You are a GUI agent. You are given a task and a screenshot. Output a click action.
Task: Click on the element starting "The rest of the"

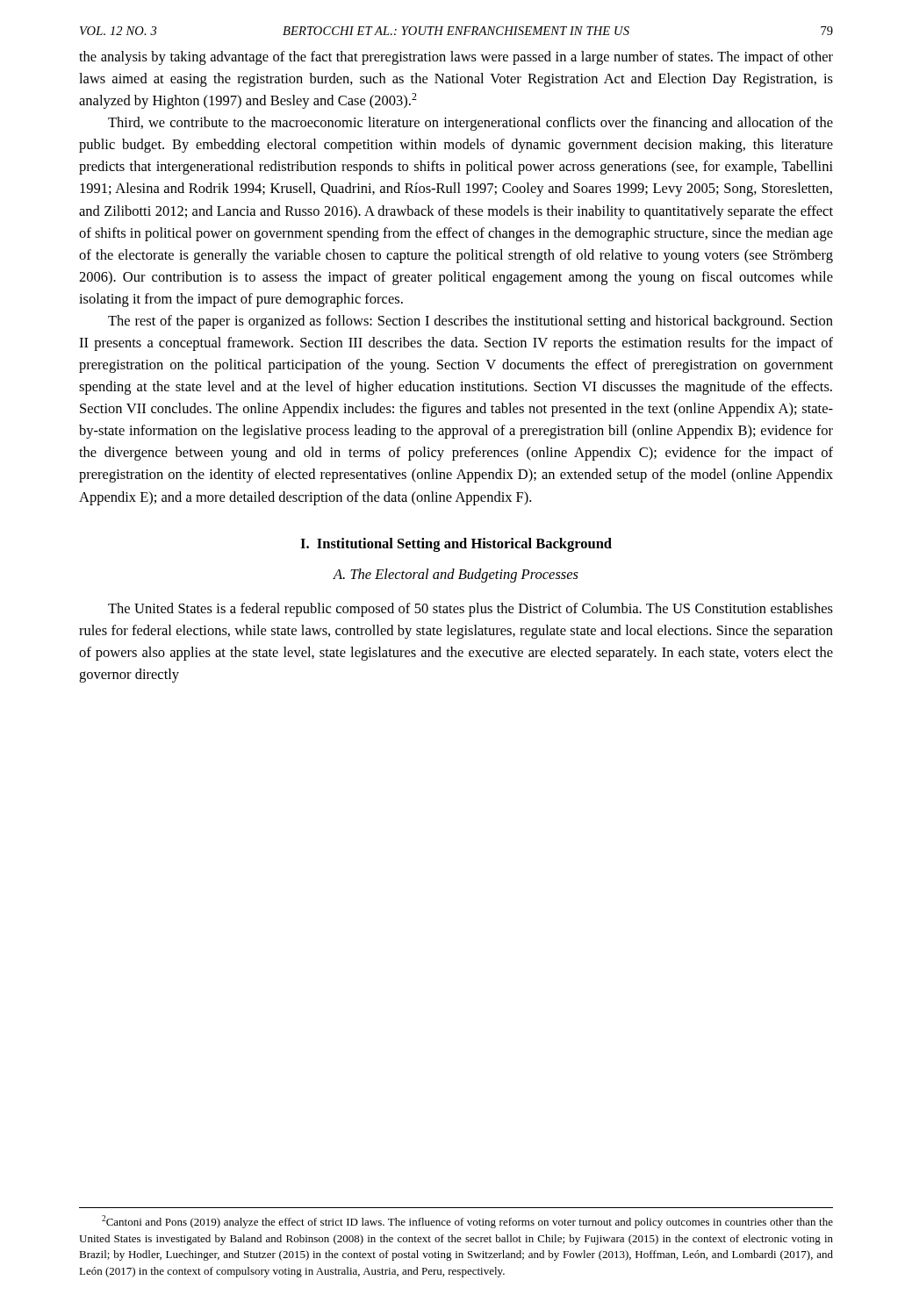click(456, 409)
